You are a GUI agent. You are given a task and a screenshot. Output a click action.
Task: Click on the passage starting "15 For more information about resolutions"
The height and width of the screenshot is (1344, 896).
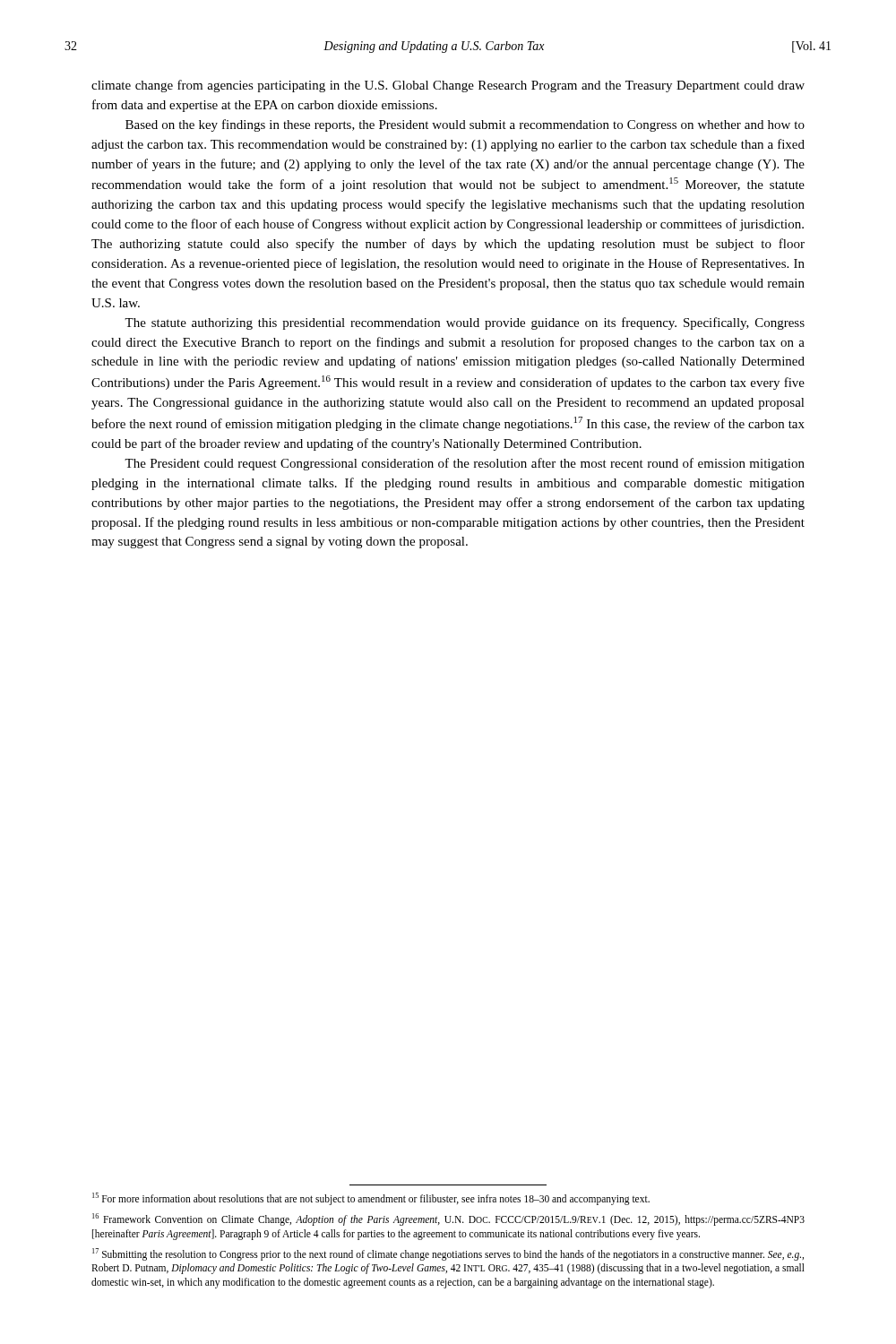coord(371,1198)
